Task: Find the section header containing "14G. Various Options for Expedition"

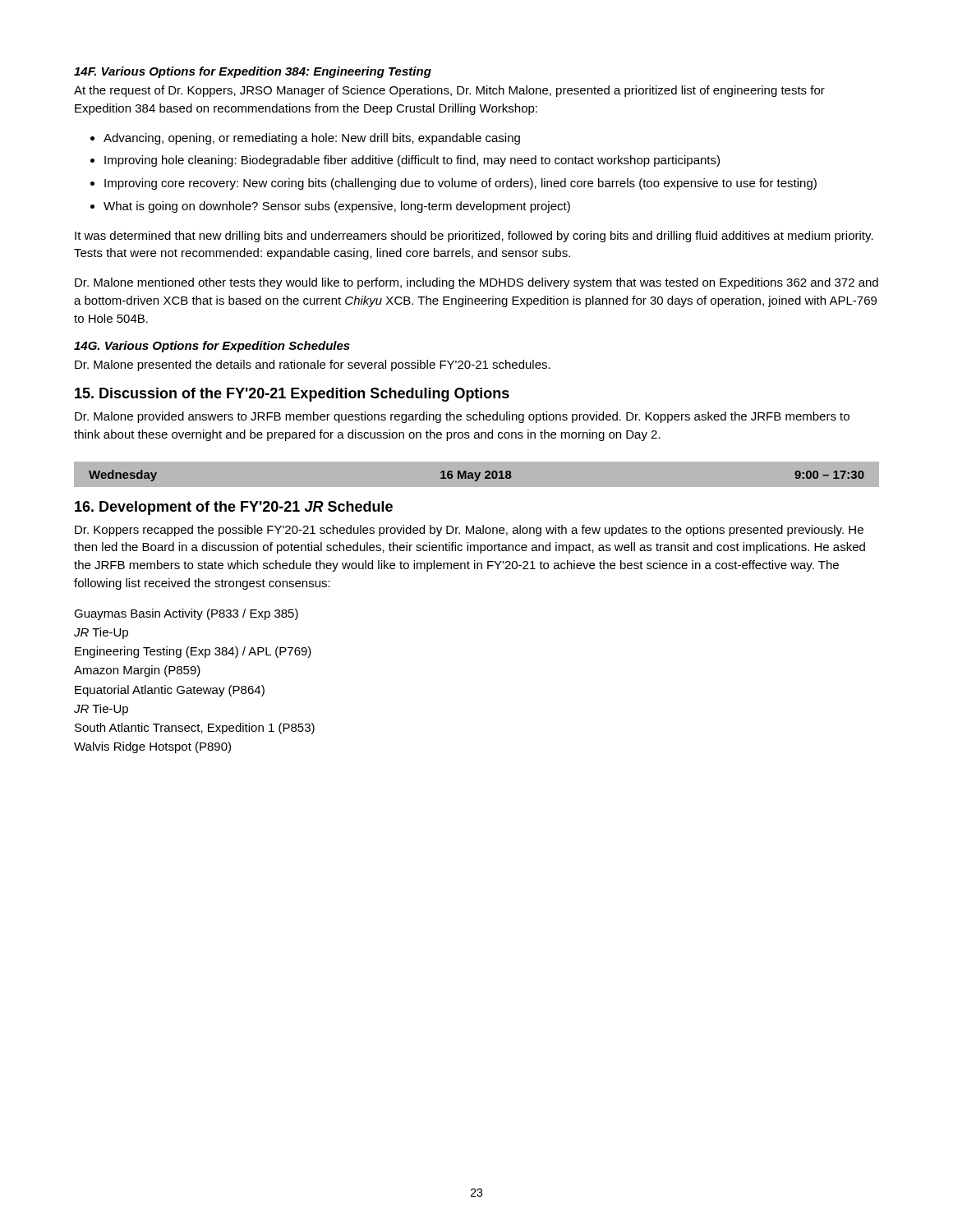Action: point(212,347)
